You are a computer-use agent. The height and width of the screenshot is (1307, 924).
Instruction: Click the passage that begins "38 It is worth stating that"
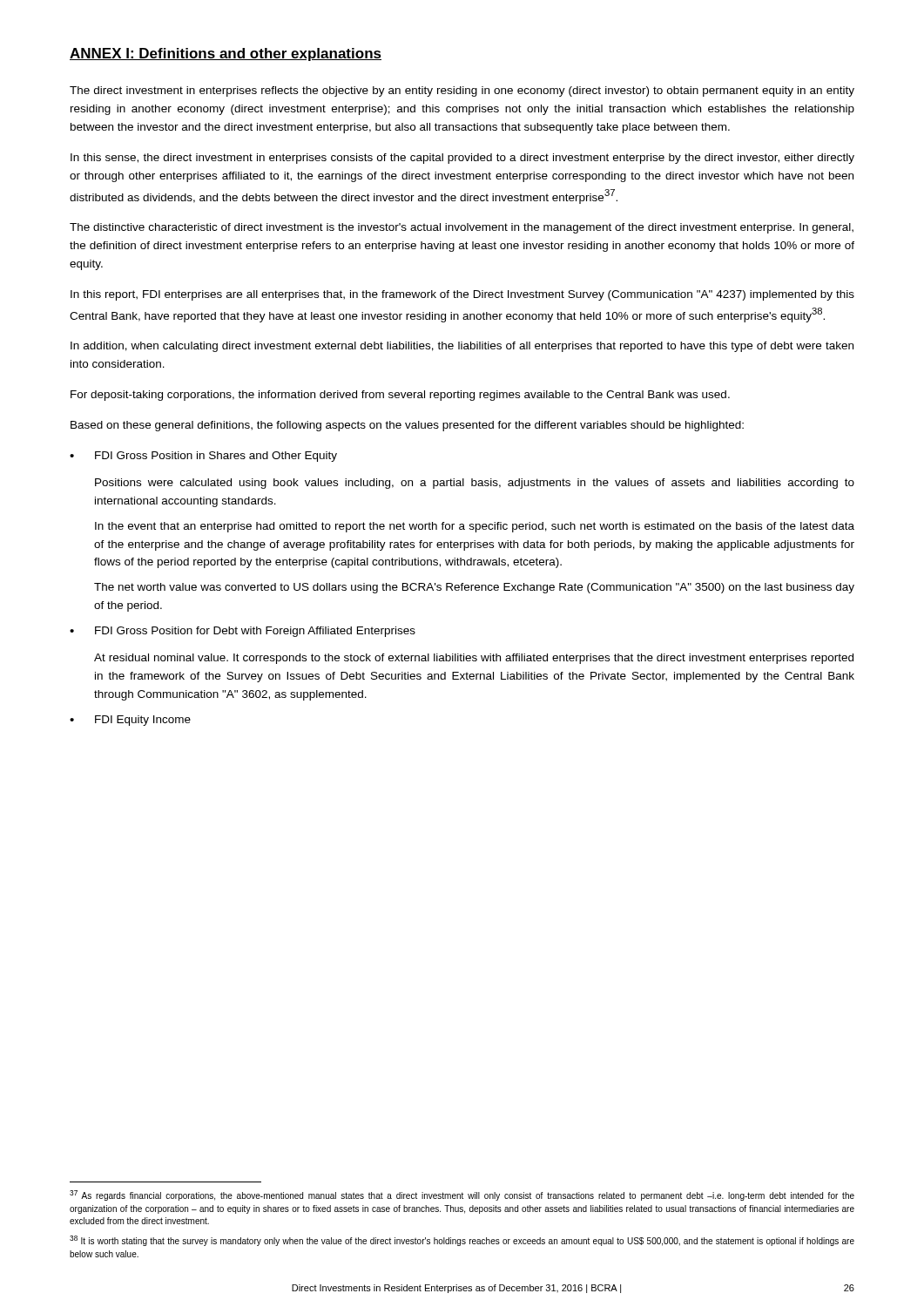[x=462, y=1246]
